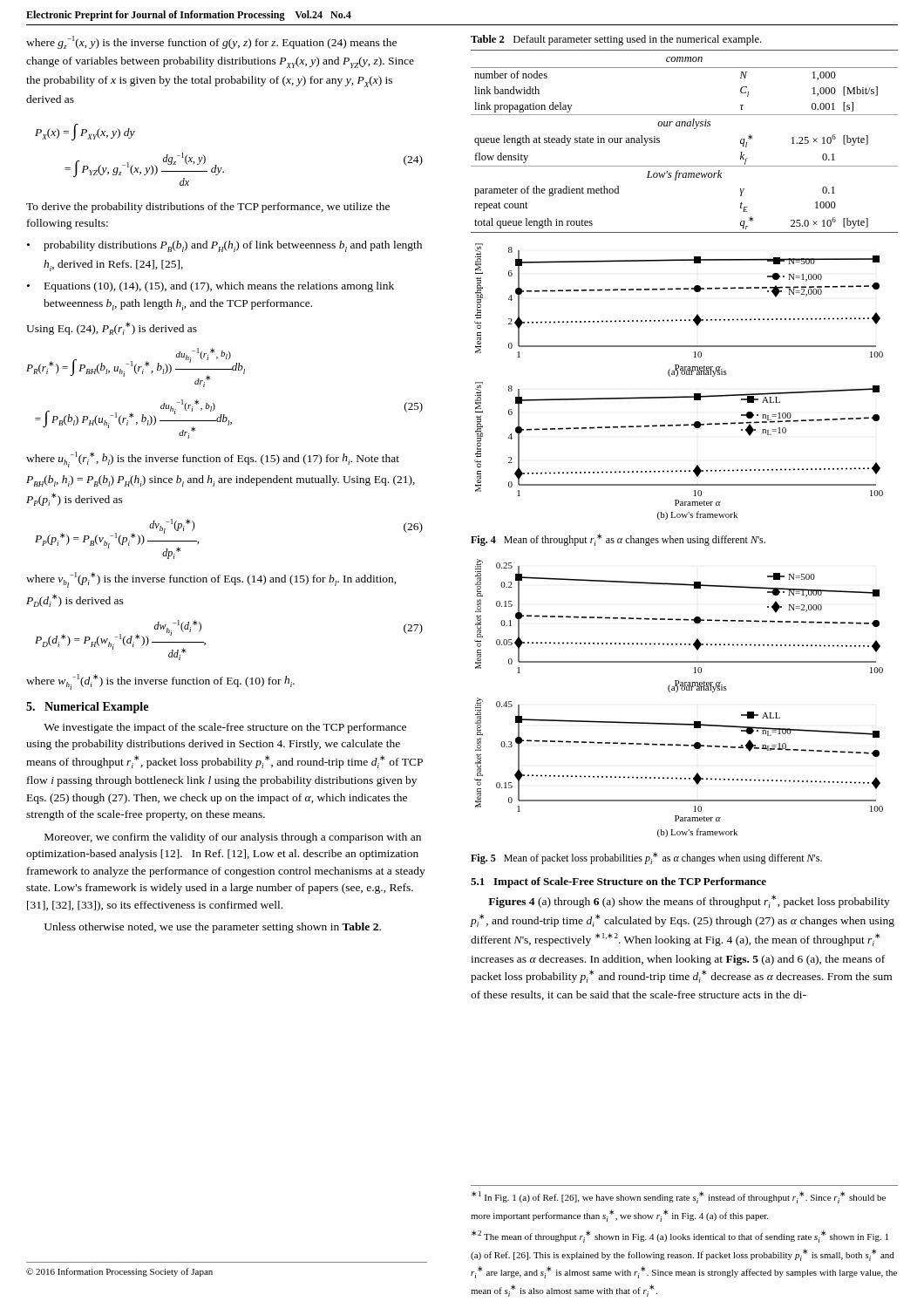
Task: Where is the section header that starts "5.1 Impact of Scale-Free Structure on"?
Action: tap(618, 881)
